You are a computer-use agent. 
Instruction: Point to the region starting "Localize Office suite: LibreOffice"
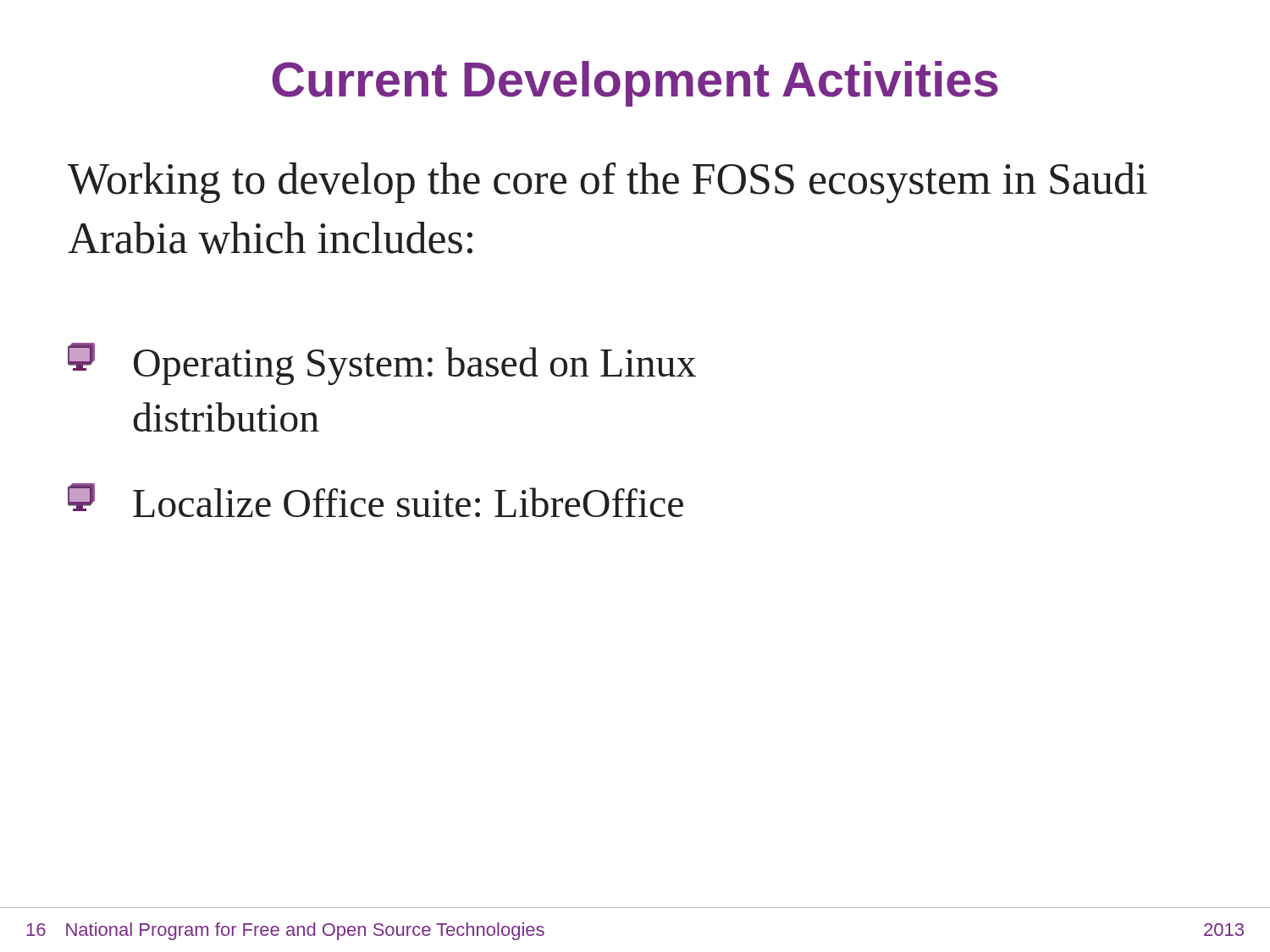376,504
